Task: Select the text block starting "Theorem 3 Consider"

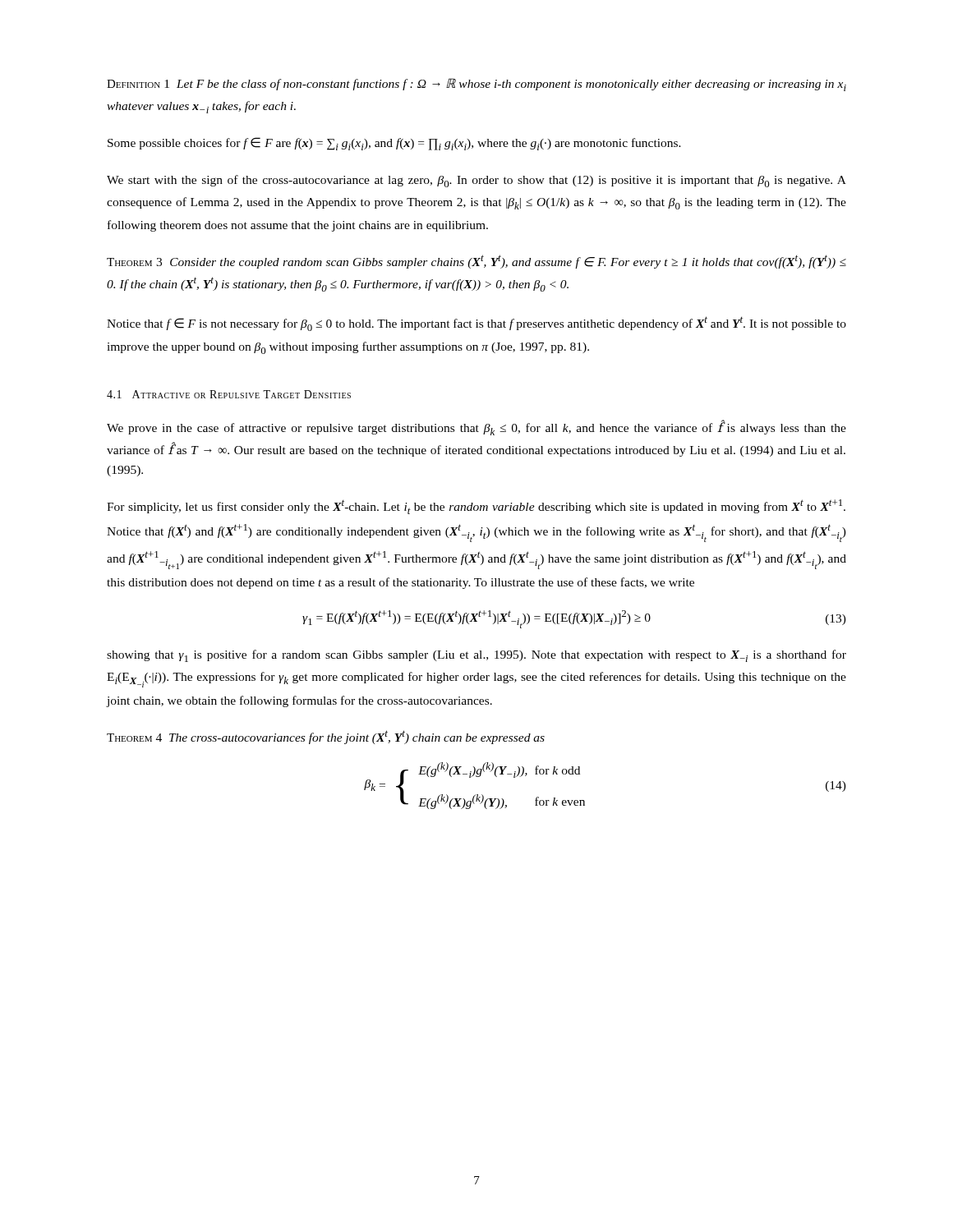Action: 476,273
